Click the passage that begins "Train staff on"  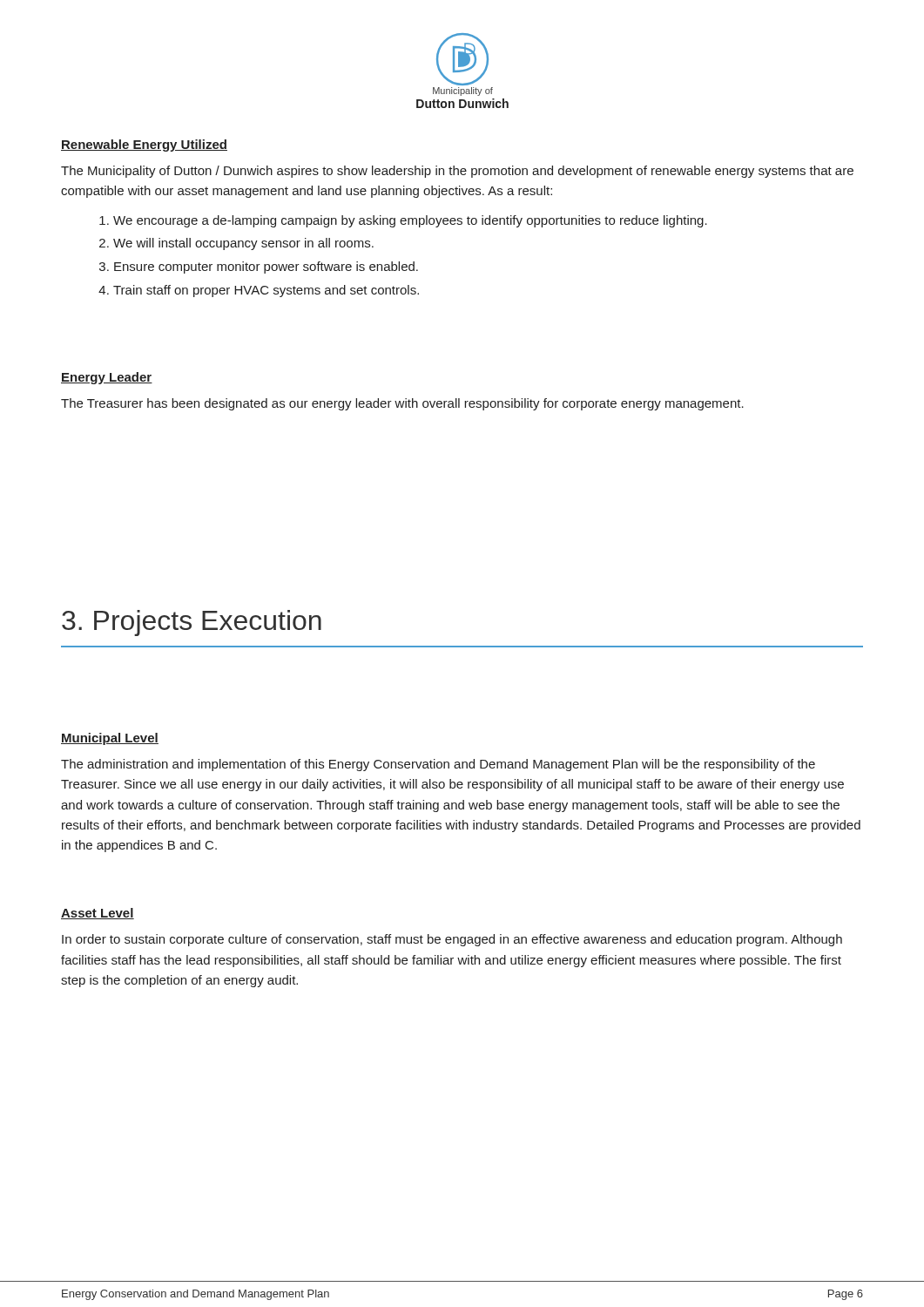(267, 290)
